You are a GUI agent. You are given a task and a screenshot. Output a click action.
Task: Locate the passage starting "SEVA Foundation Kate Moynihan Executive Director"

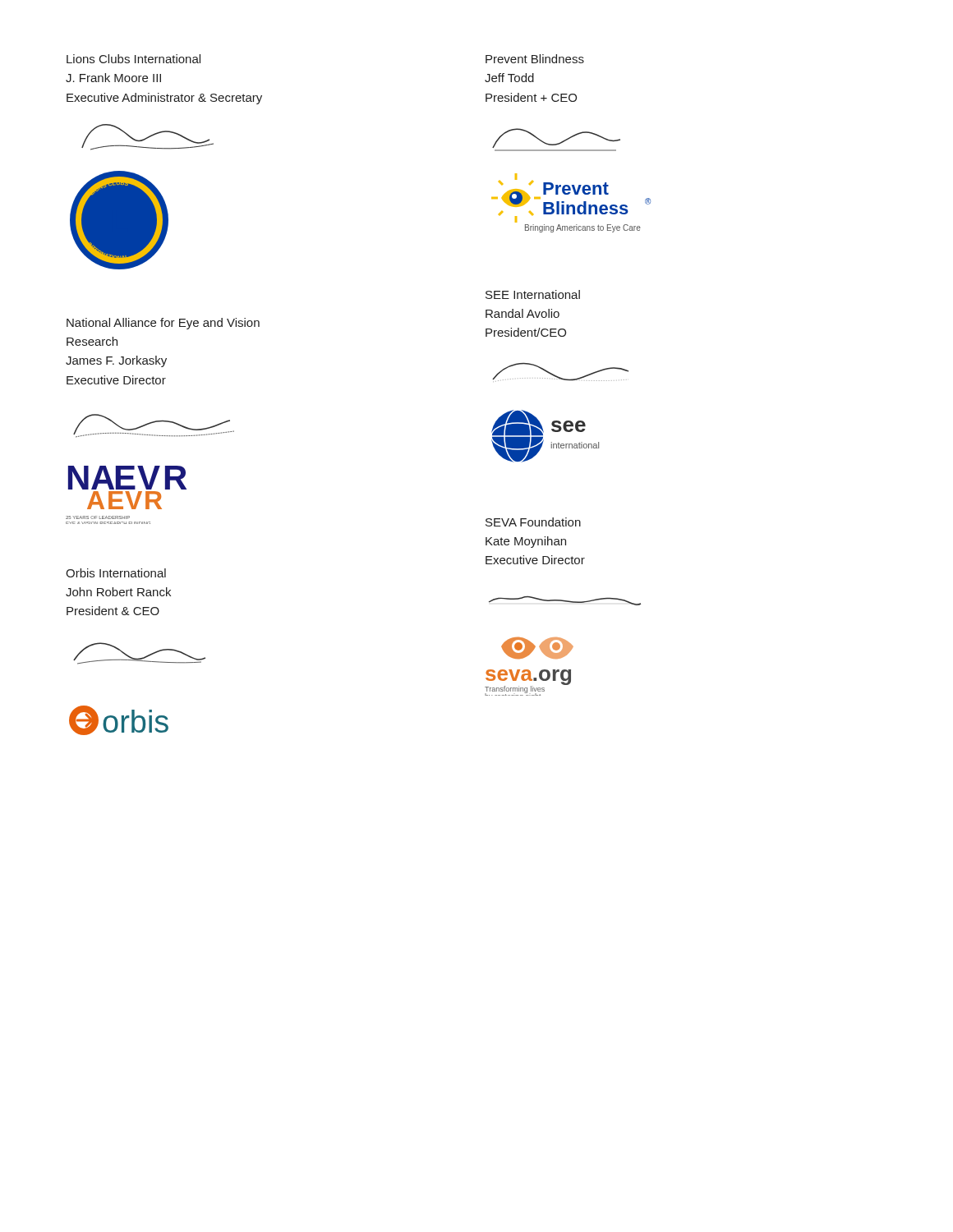click(x=533, y=522)
